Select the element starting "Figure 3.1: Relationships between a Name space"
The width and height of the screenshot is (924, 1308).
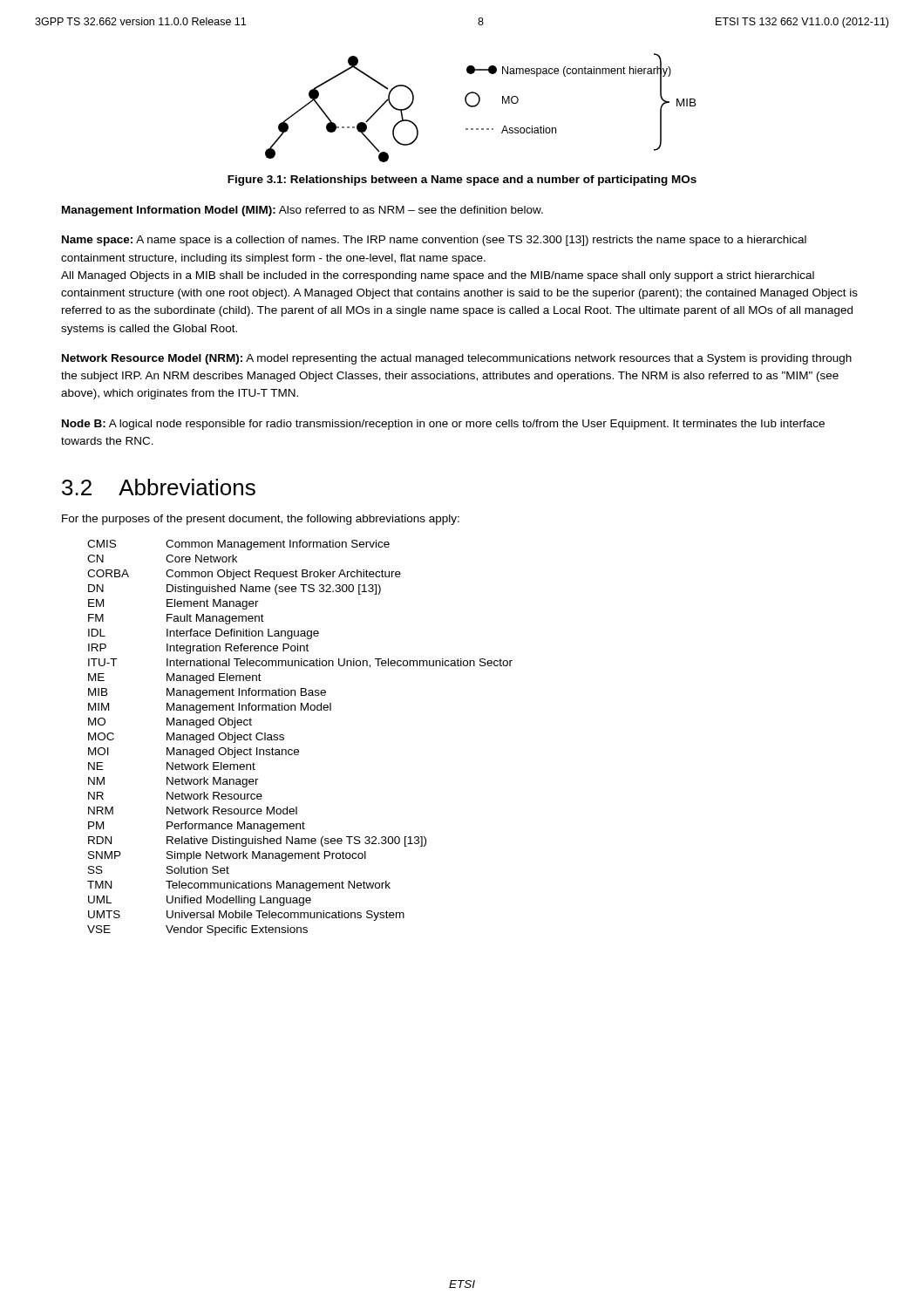[462, 179]
